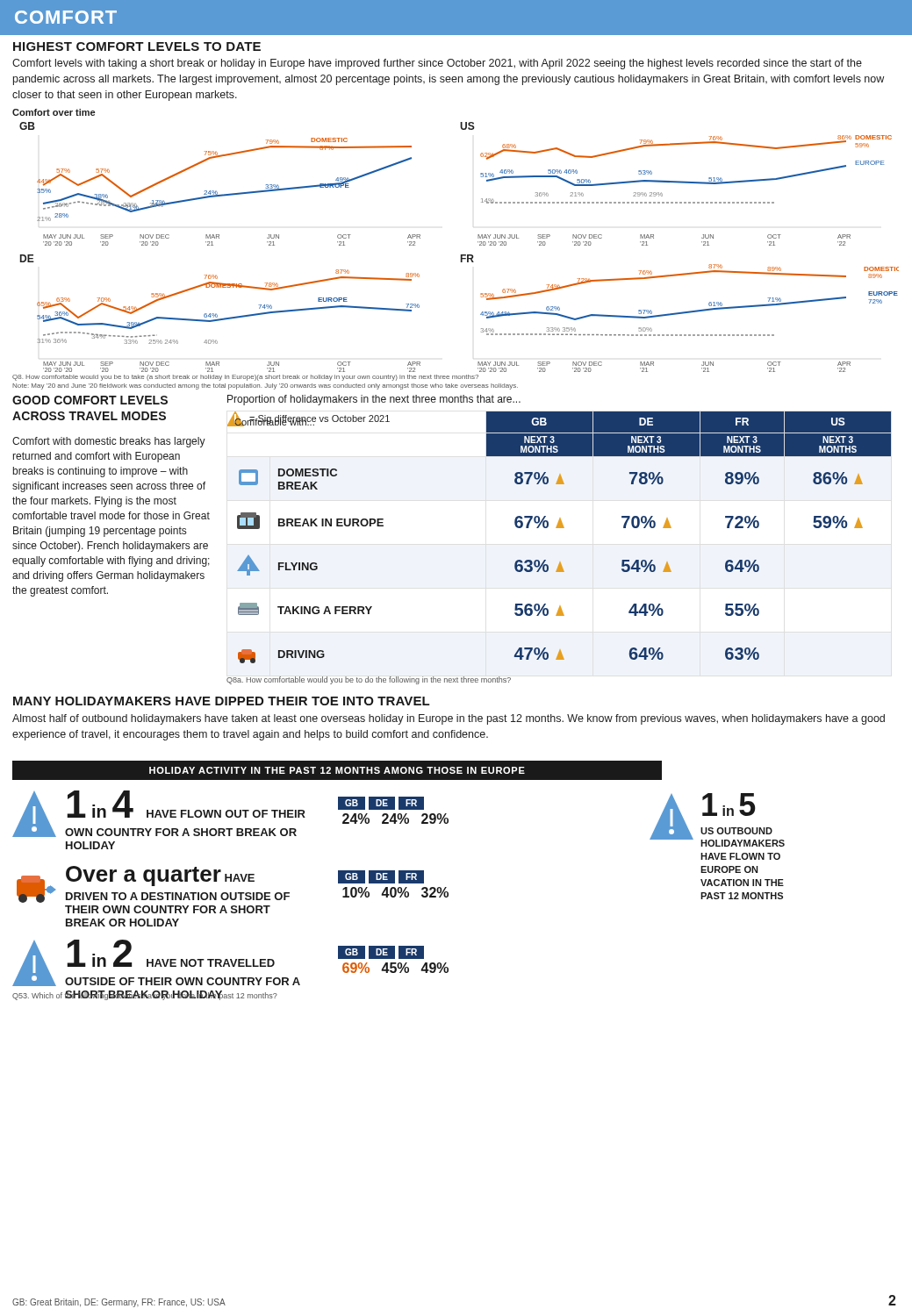Select the section header that reads "MANY HOLIDAYMAKERS HAVE DIPPED THEIR TOE INTO TRAVEL"

(x=221, y=701)
